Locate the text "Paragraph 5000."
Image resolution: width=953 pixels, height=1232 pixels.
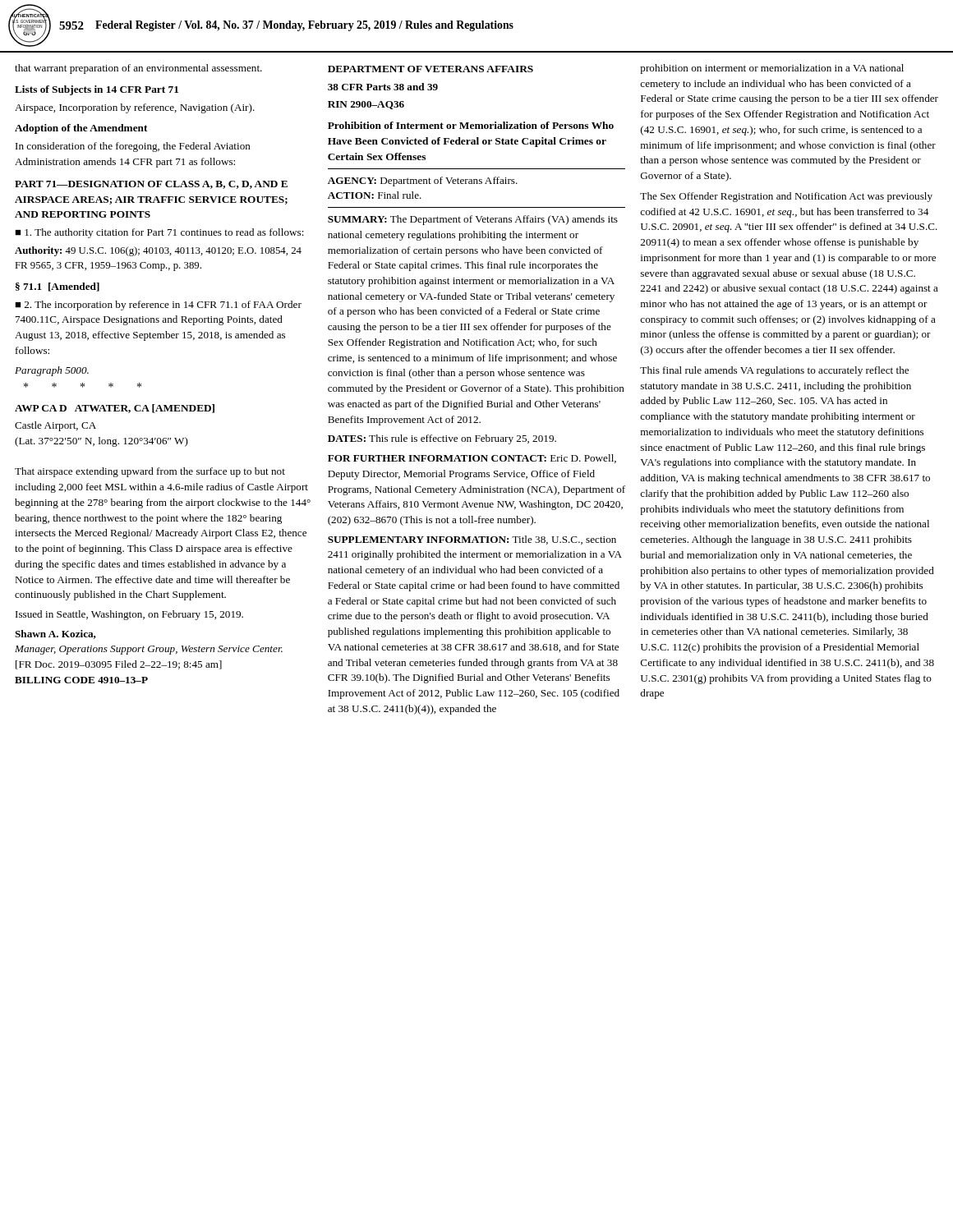click(52, 370)
